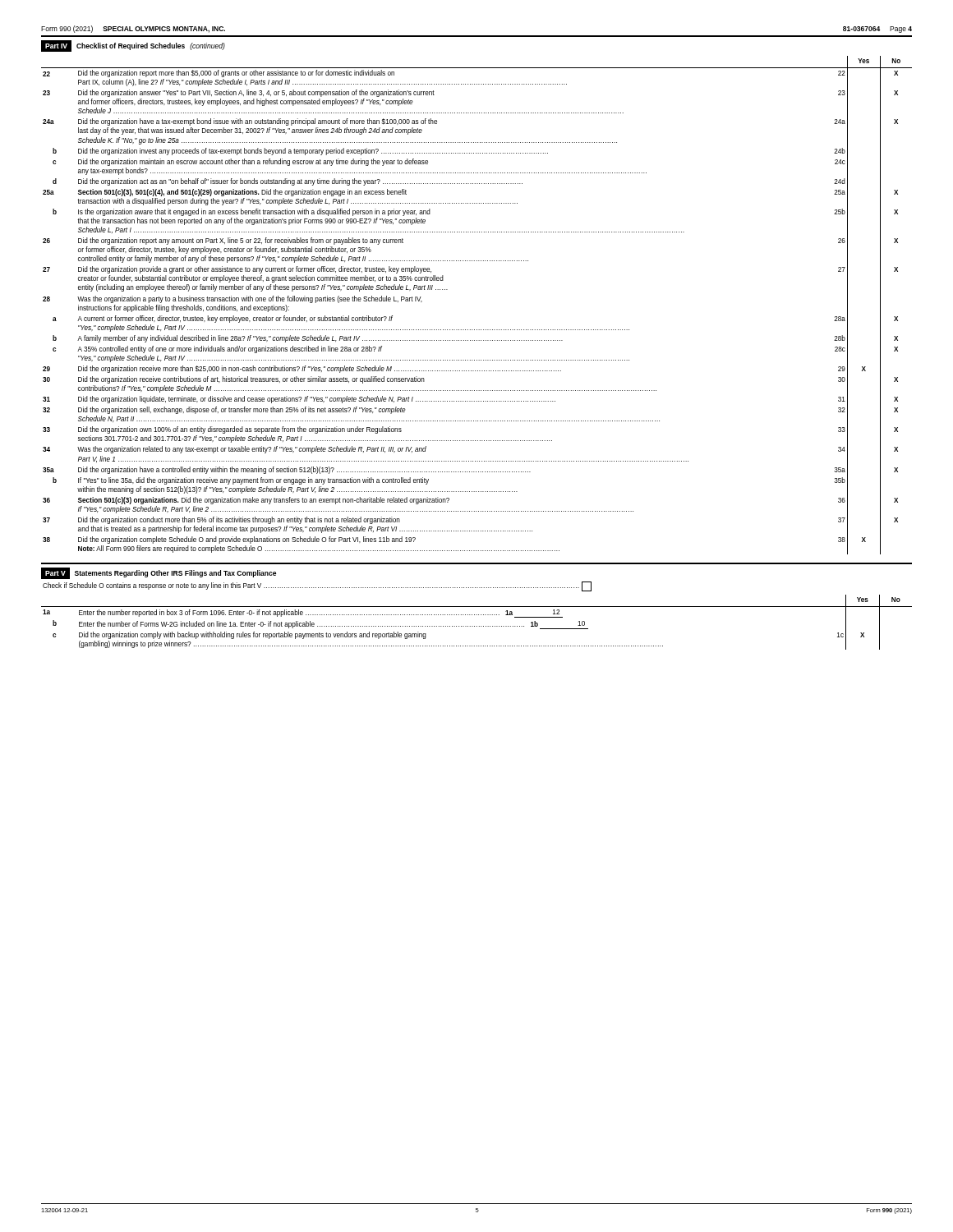This screenshot has width=953, height=1232.
Task: Click on the region starting "Part V Statements Regarding Other"
Action: [x=159, y=573]
